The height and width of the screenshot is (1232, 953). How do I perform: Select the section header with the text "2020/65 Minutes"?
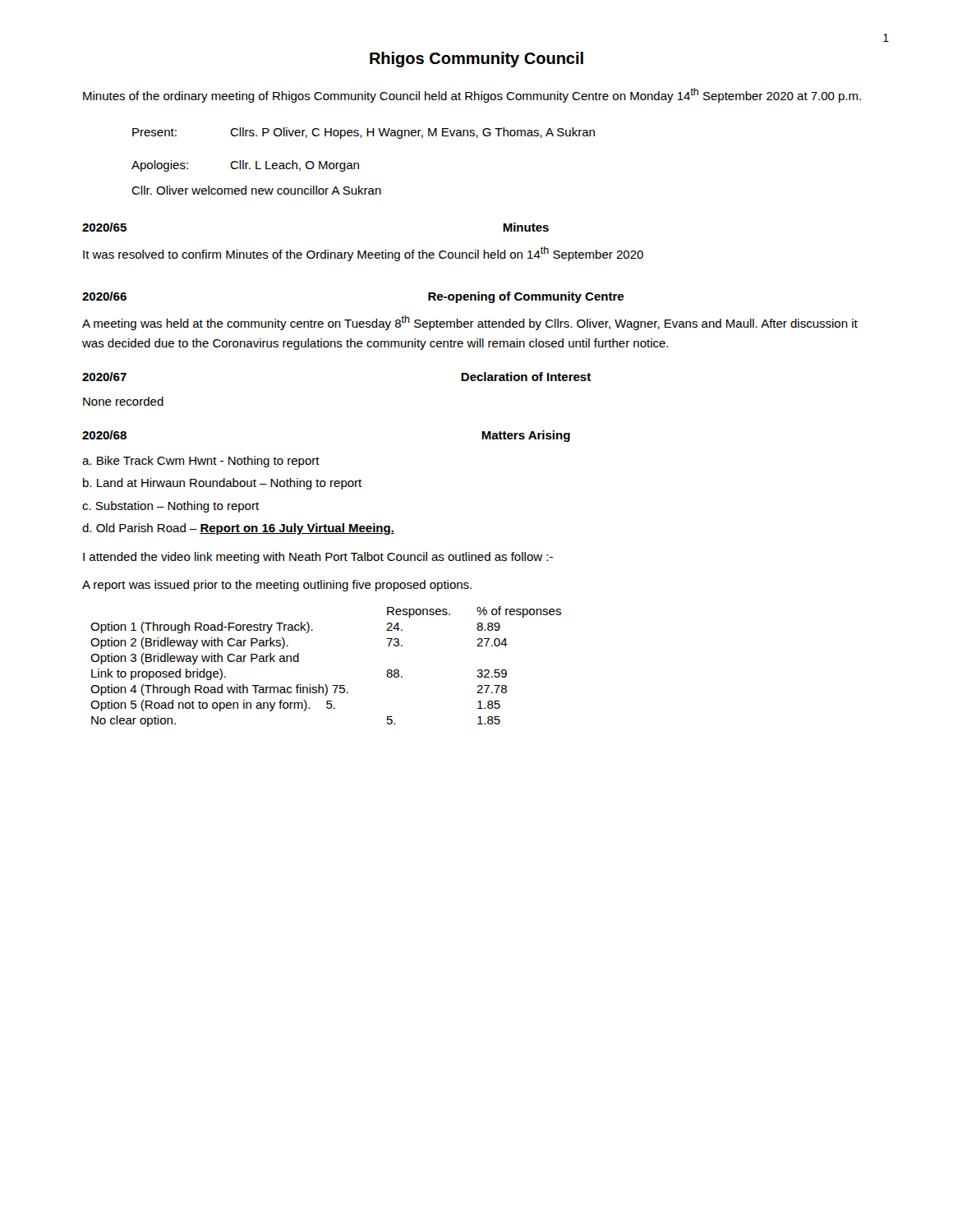click(x=111, y=227)
